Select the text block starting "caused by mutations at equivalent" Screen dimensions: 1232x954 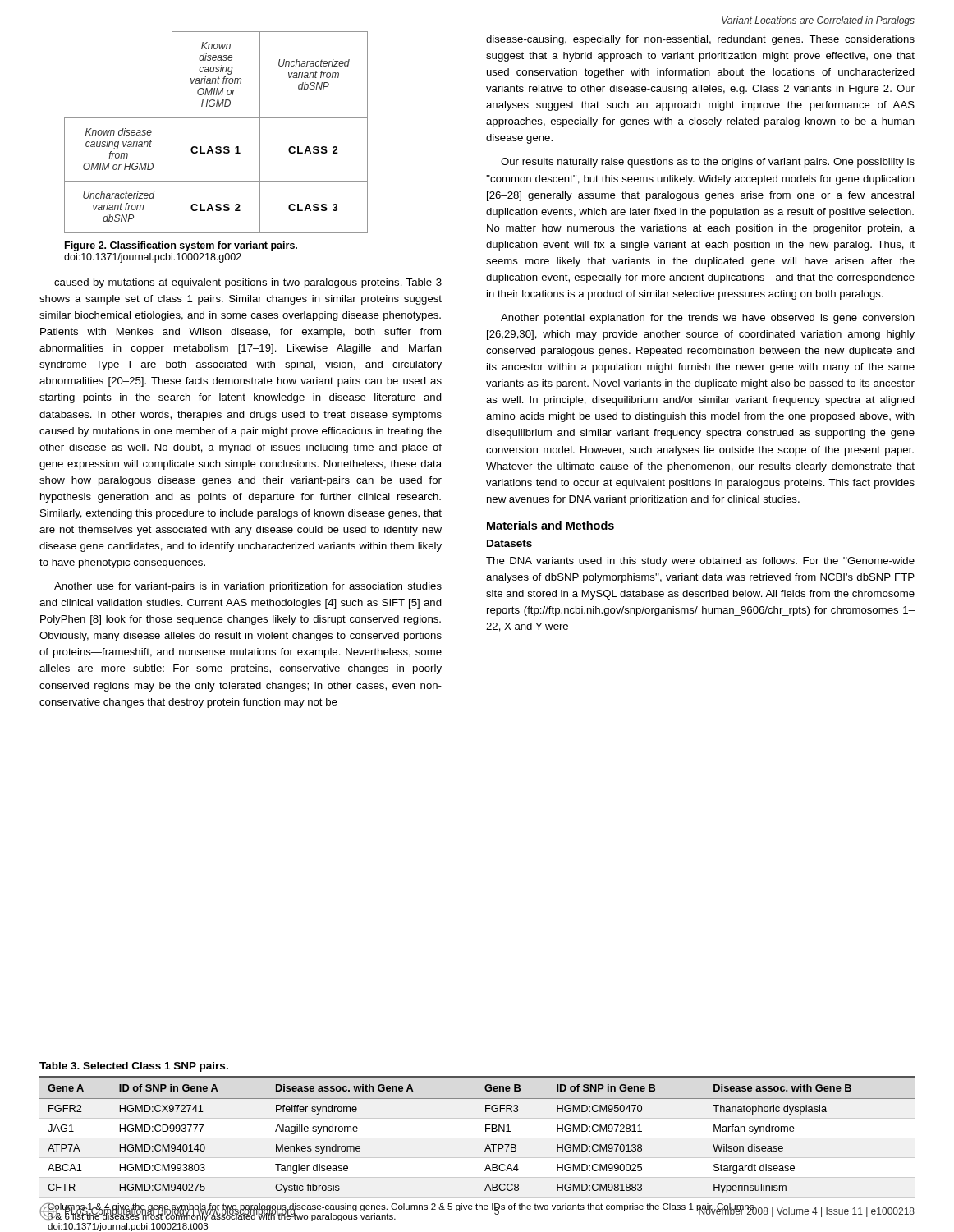241,492
